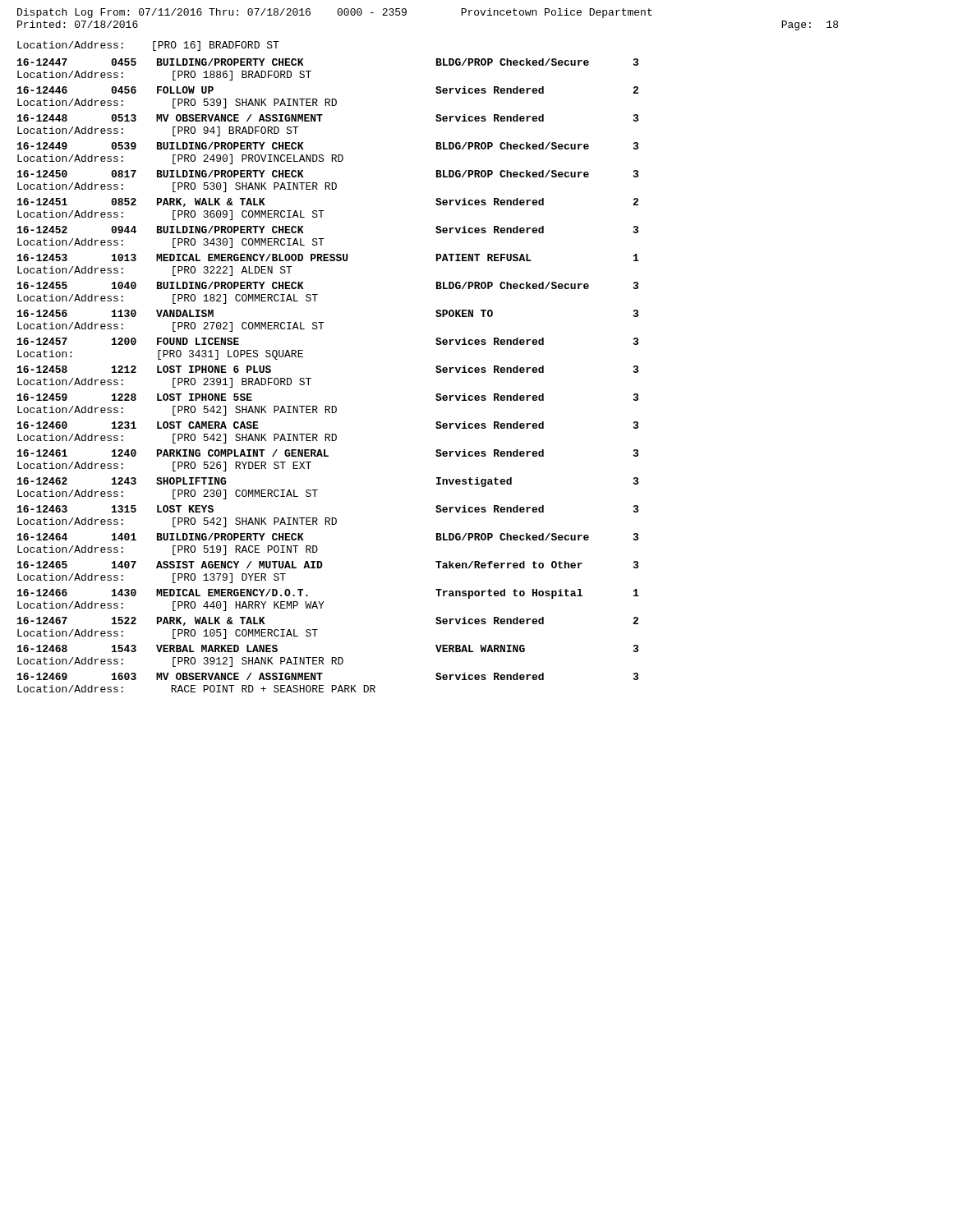
Task: Locate the region starting "16-12455 1040 BUILDING/PROPERTY CHECK"
Action: pos(476,292)
